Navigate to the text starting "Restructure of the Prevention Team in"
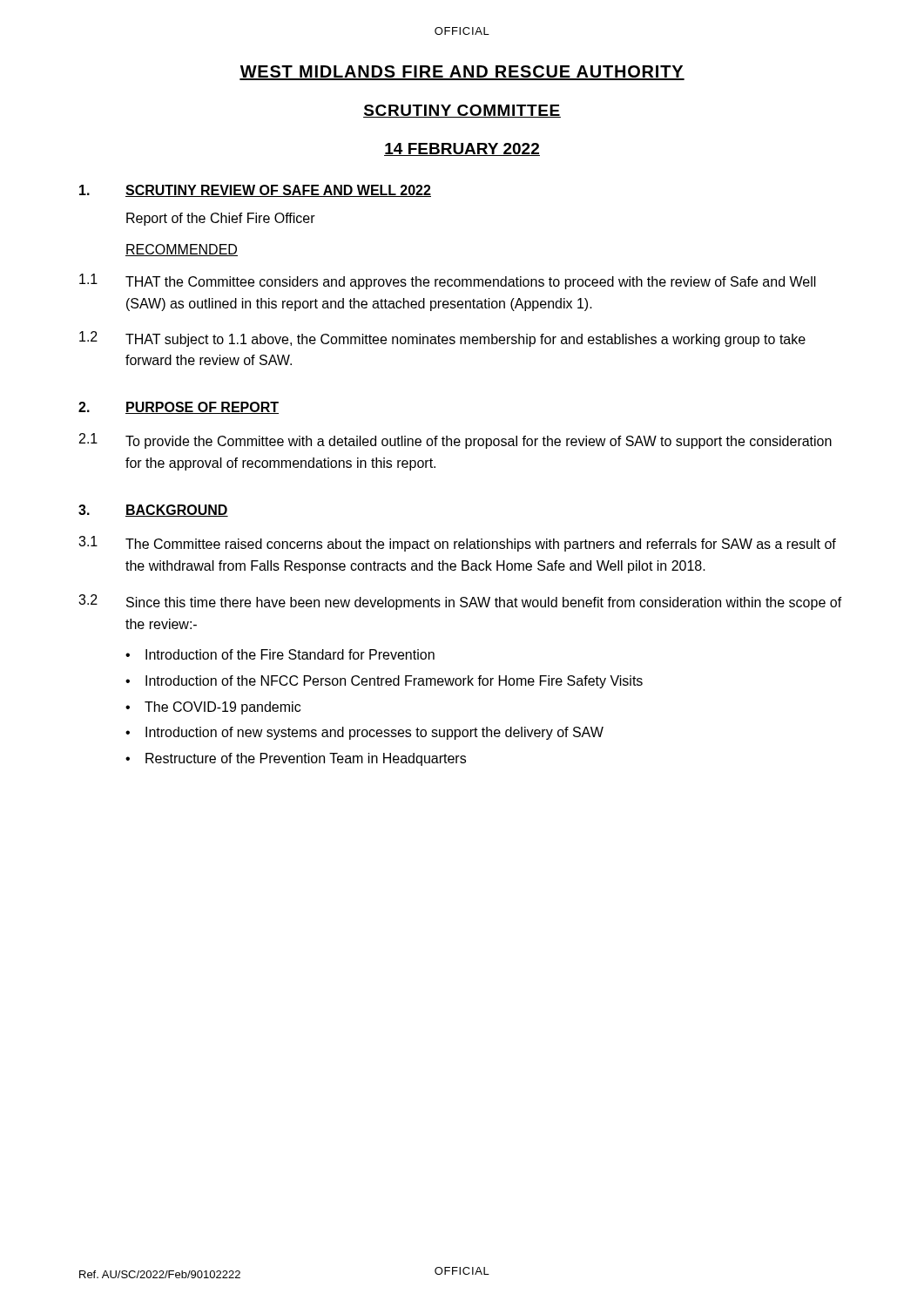 pos(306,759)
